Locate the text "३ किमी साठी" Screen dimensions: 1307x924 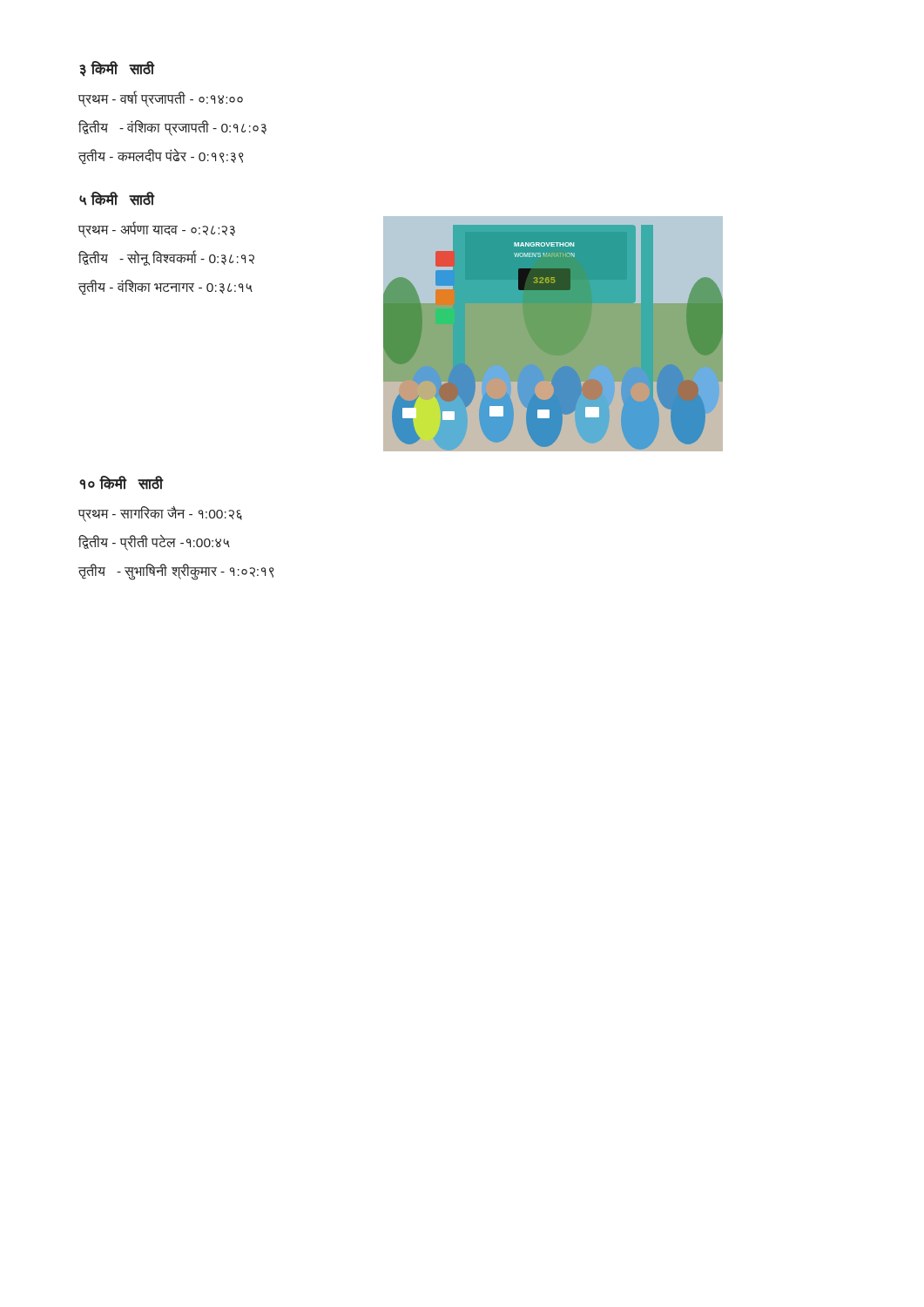click(116, 69)
